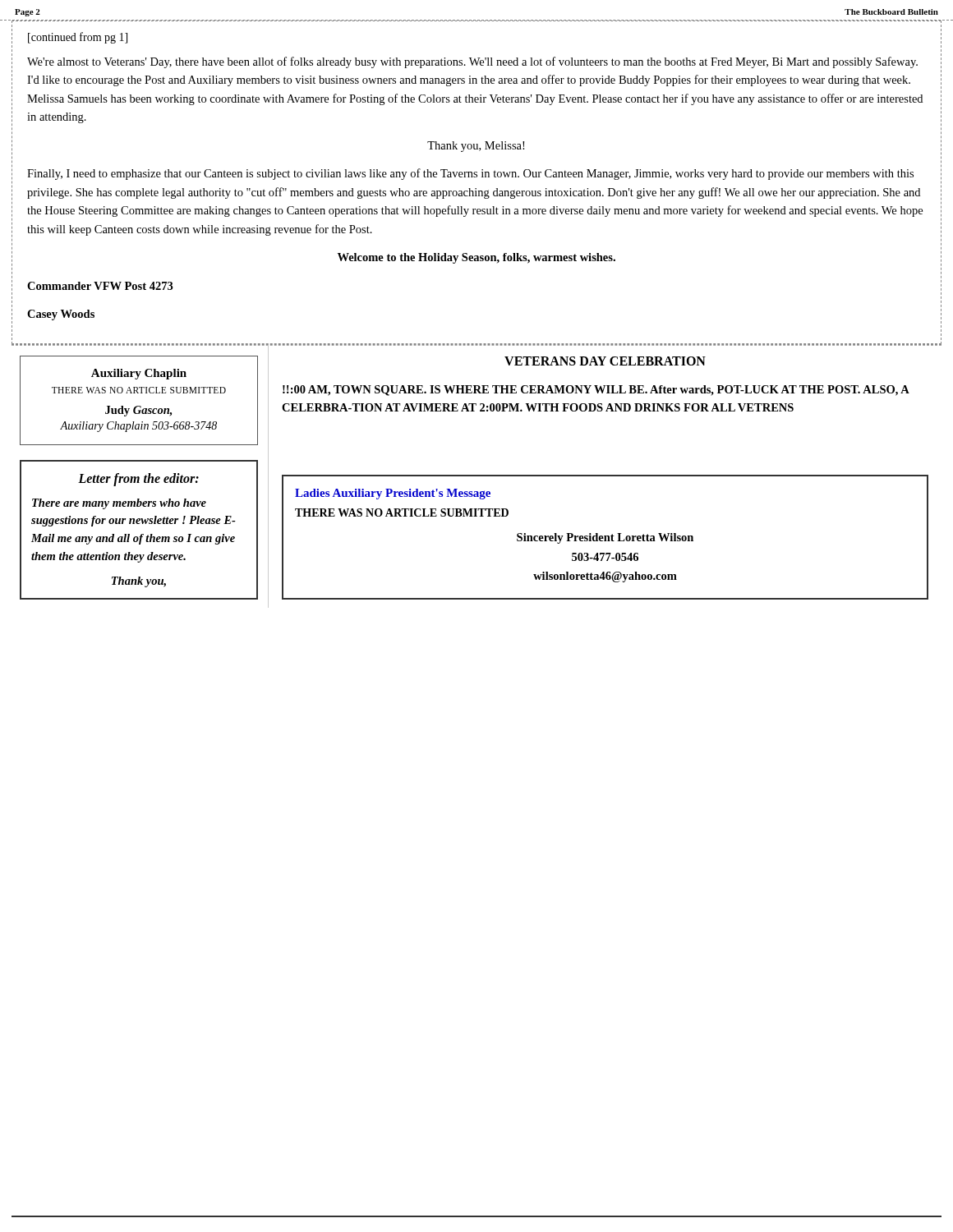Click on the section header that says "Letter from the editor:"
Viewport: 953px width, 1232px height.
pos(139,479)
